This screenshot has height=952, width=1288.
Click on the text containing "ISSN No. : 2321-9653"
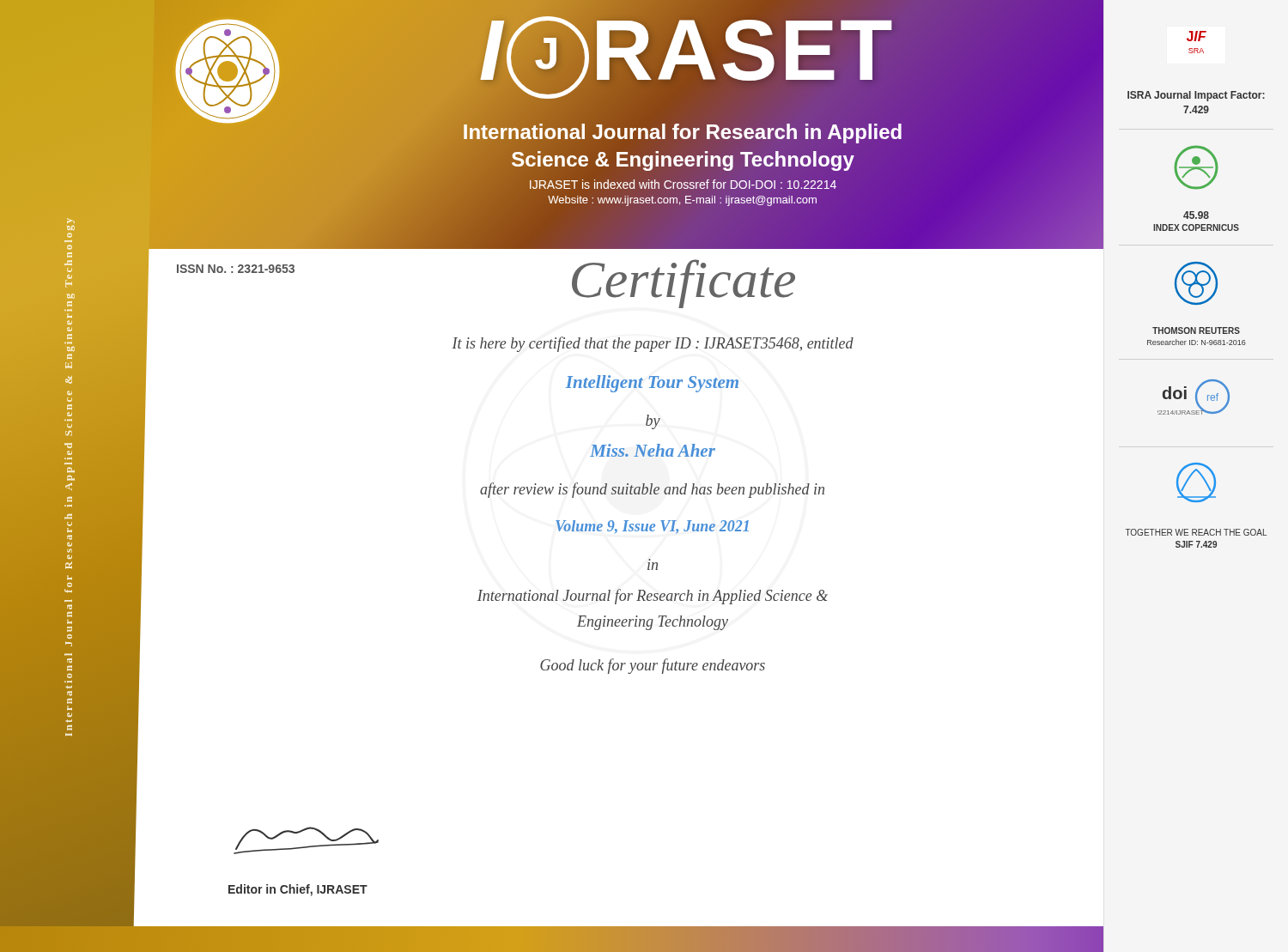236,269
